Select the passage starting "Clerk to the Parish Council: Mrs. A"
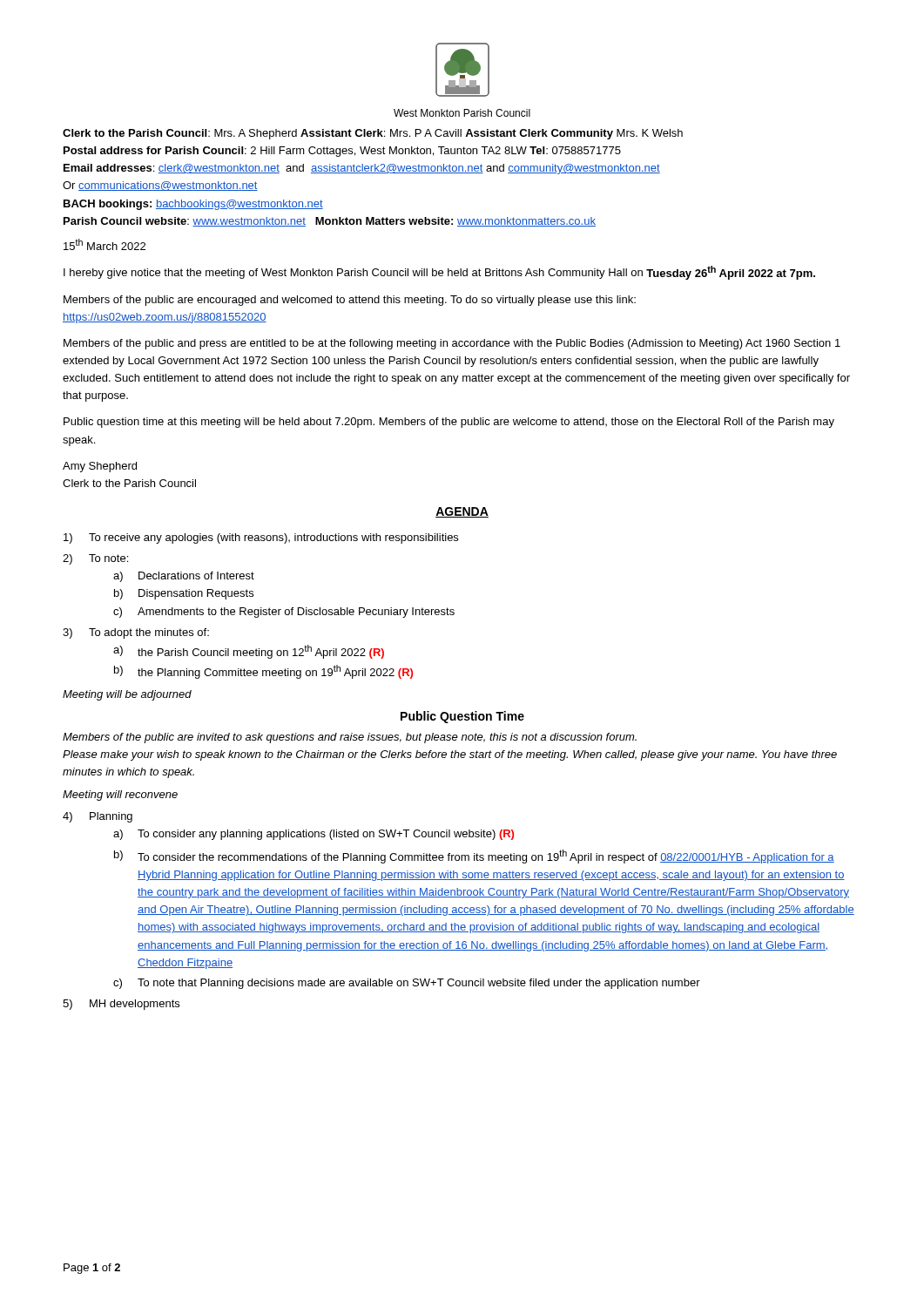The width and height of the screenshot is (924, 1307). (373, 177)
